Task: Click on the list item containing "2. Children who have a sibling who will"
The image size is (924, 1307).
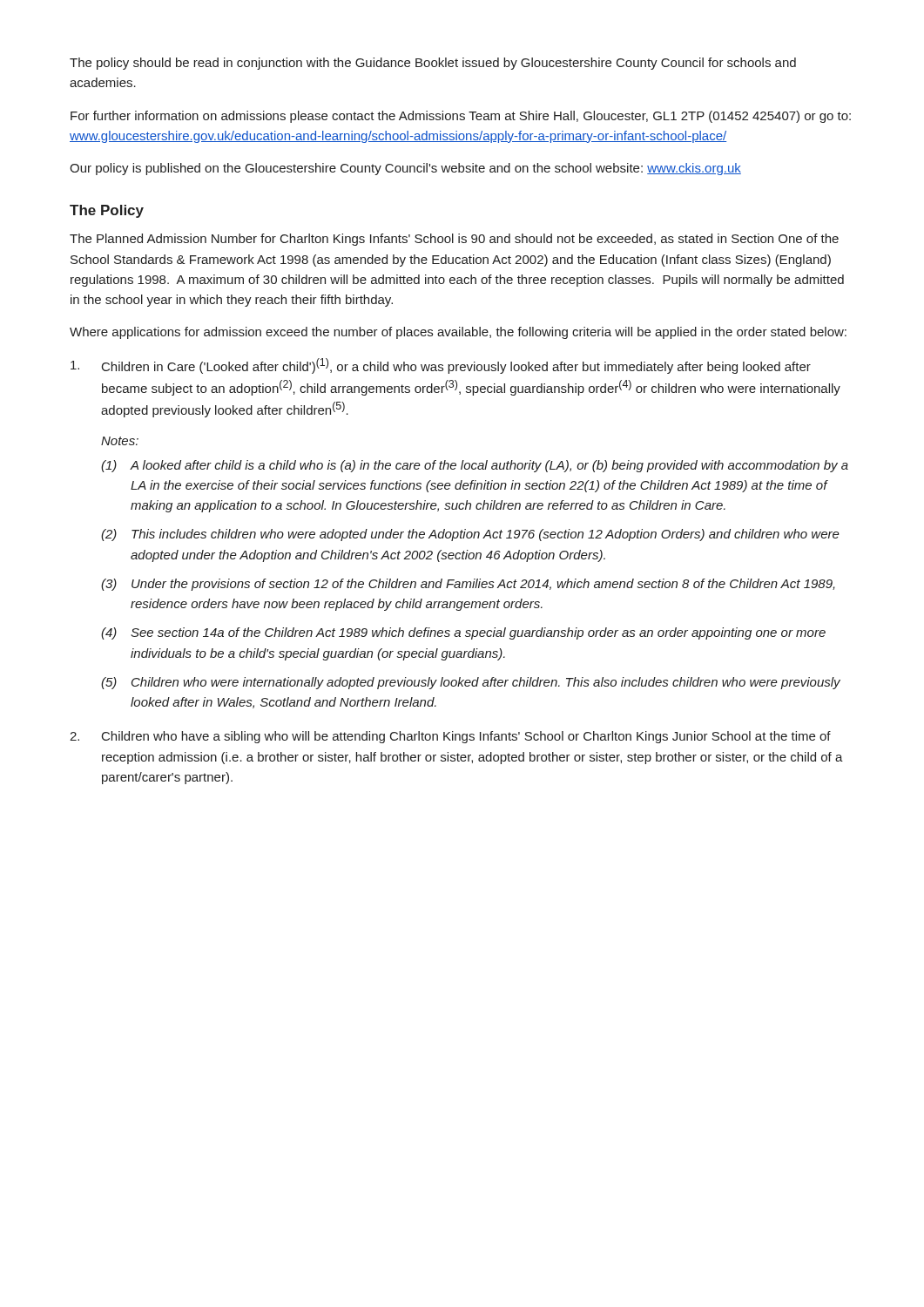Action: point(462,756)
